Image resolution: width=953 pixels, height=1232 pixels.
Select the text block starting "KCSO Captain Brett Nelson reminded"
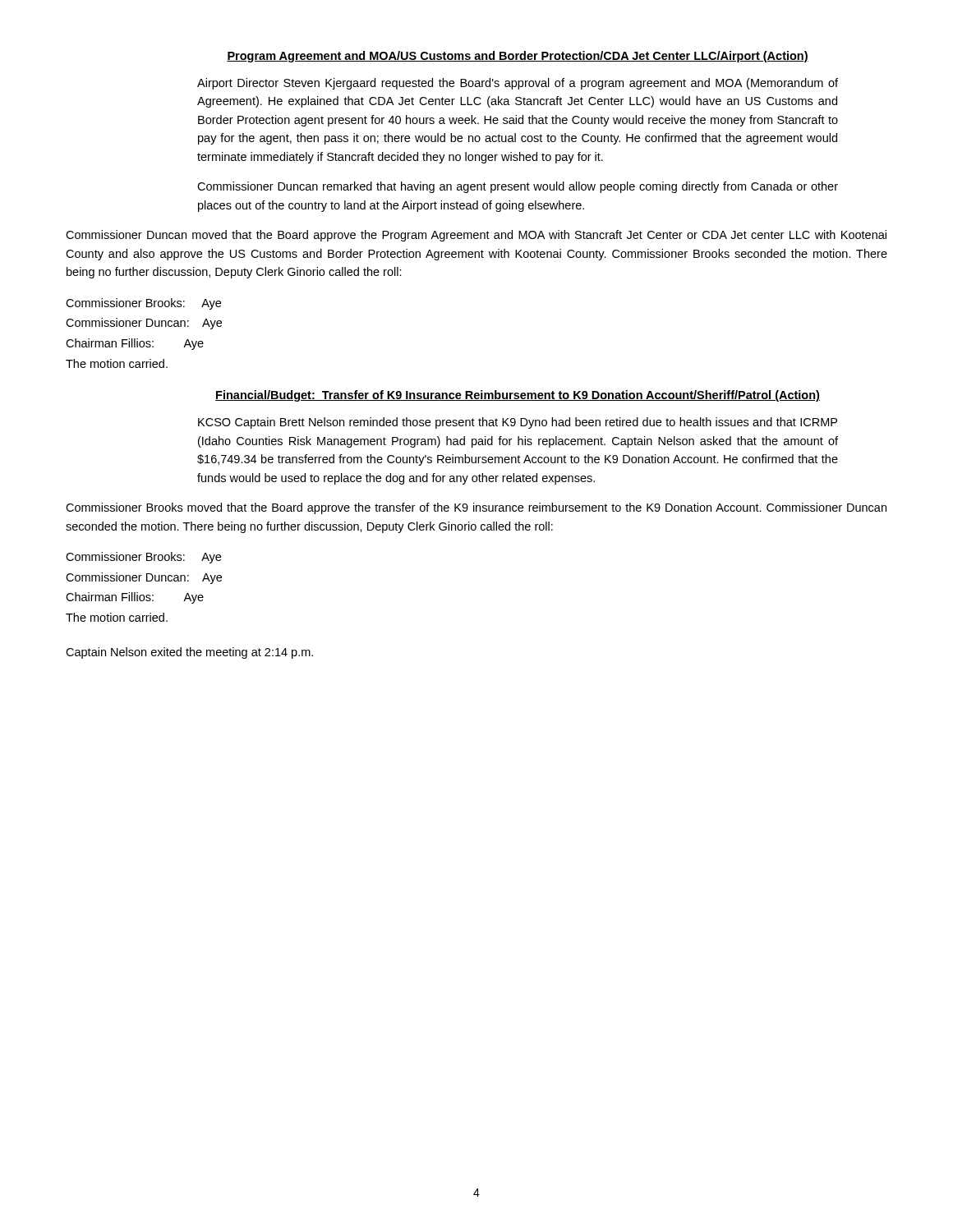[518, 450]
